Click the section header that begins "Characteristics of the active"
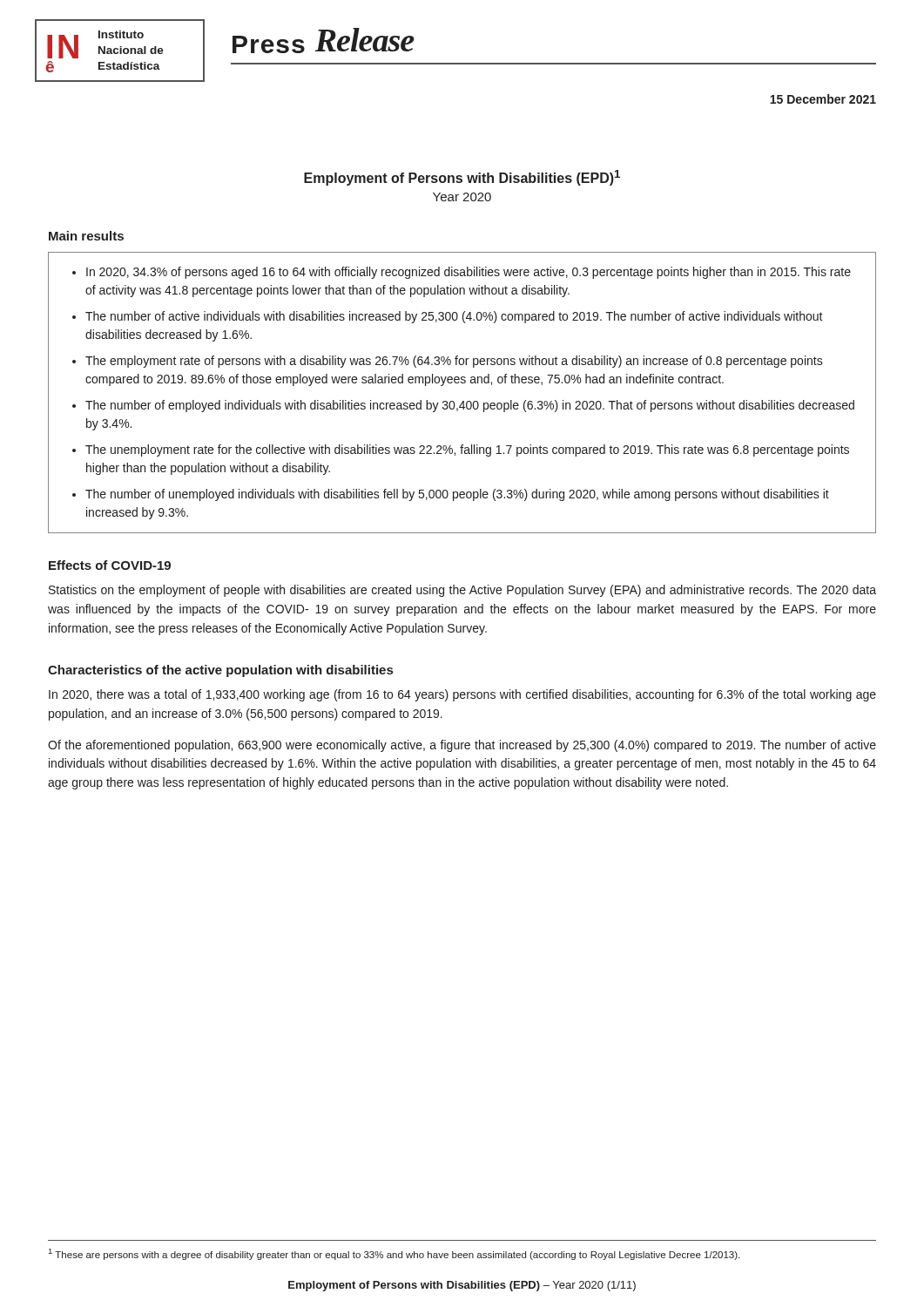Viewport: 924px width, 1307px height. tap(221, 670)
